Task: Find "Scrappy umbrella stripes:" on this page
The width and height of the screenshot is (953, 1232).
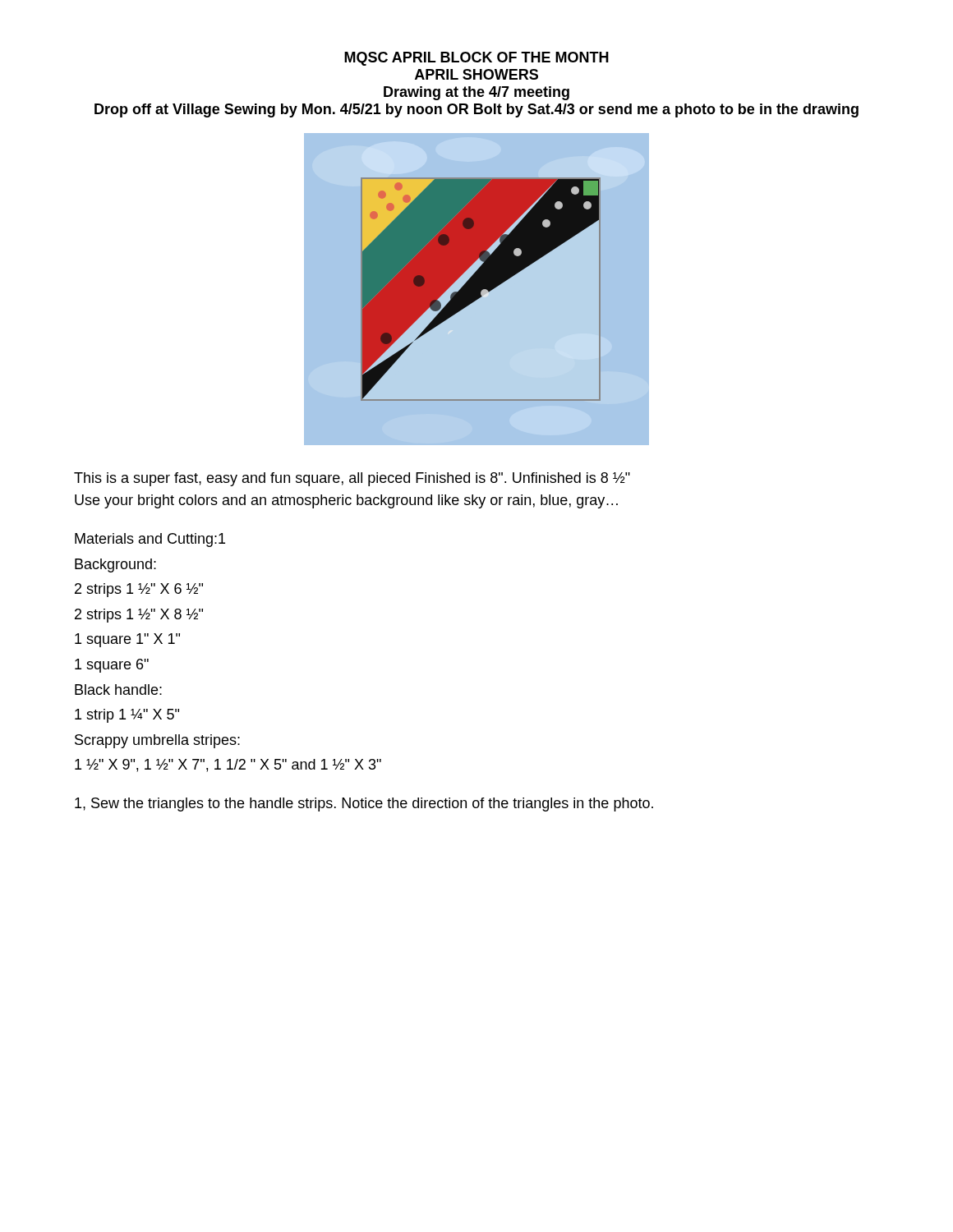Action: 157,740
